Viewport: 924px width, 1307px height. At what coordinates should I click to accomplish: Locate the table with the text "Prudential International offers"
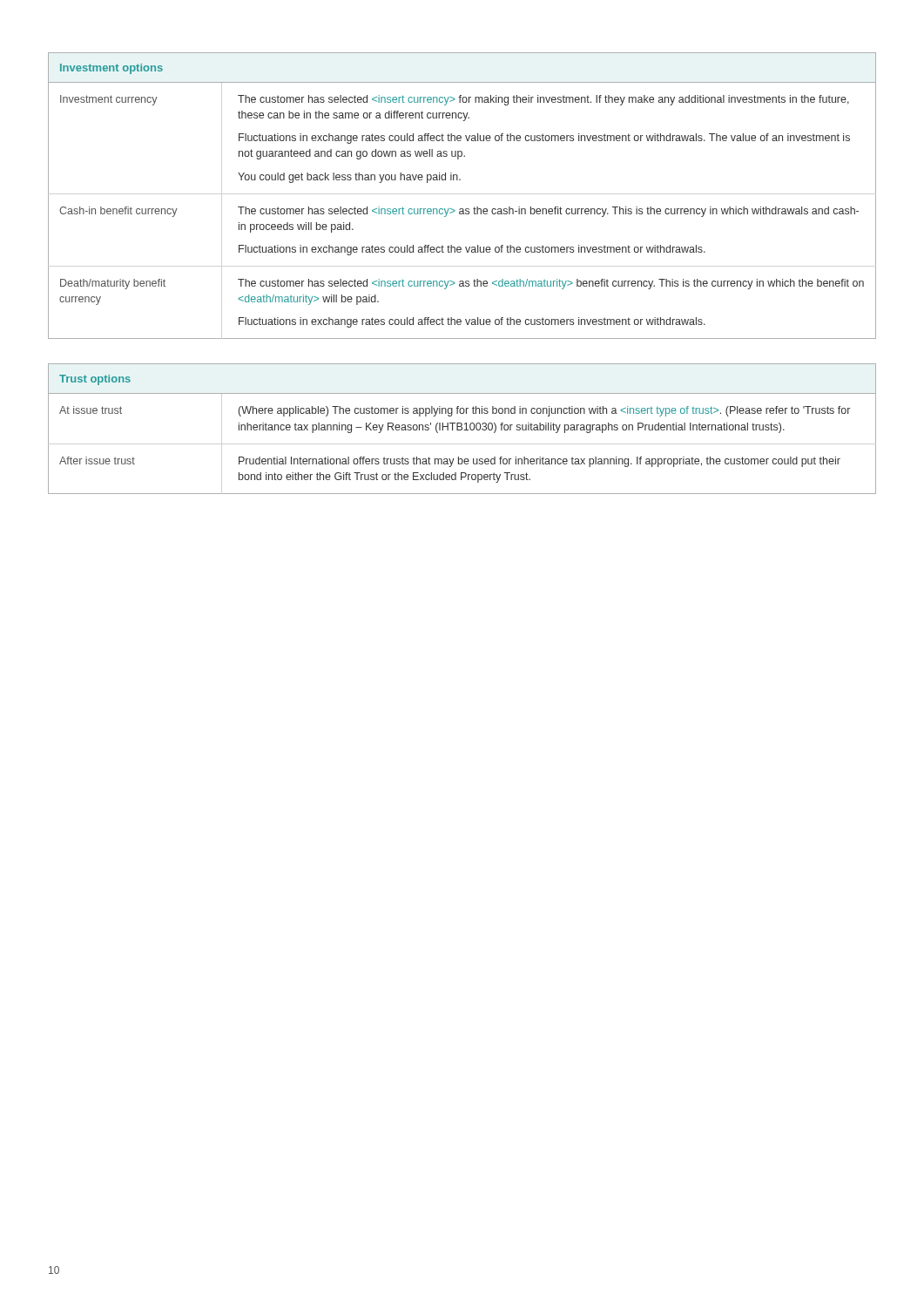pos(462,429)
